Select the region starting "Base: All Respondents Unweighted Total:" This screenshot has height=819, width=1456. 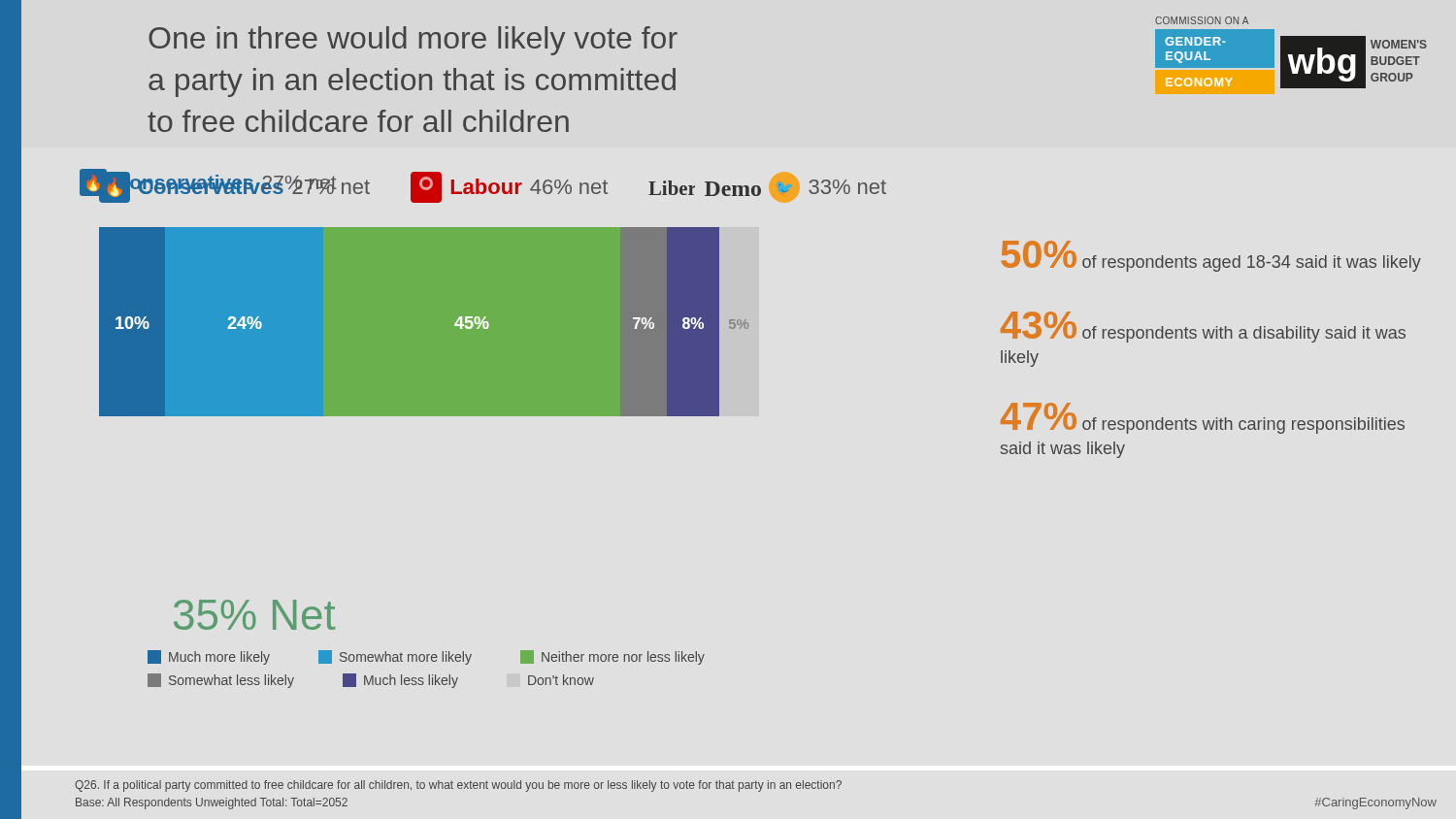coord(211,803)
